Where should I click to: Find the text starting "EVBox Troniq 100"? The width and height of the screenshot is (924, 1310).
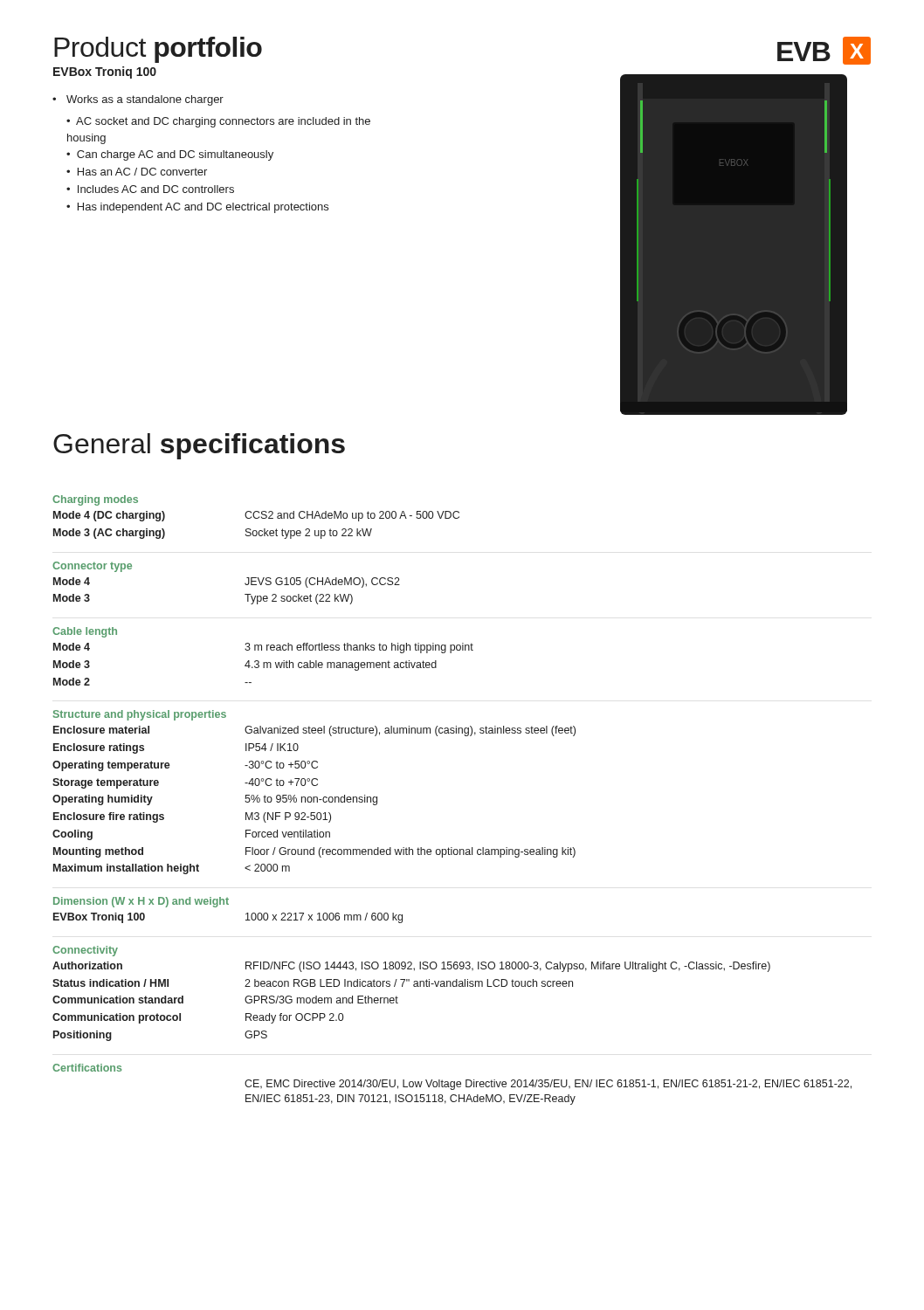click(104, 72)
